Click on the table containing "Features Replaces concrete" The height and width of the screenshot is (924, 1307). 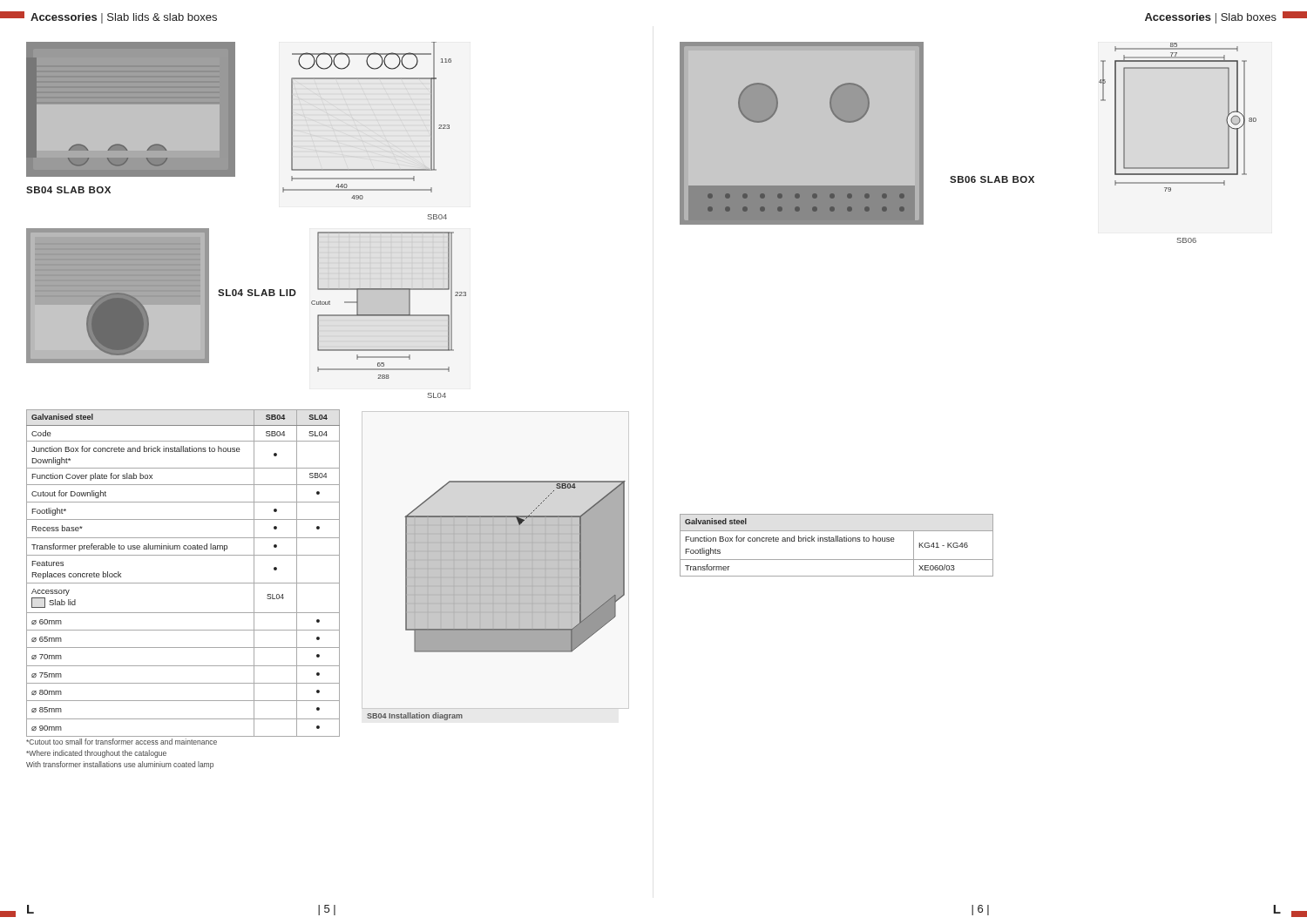[183, 573]
